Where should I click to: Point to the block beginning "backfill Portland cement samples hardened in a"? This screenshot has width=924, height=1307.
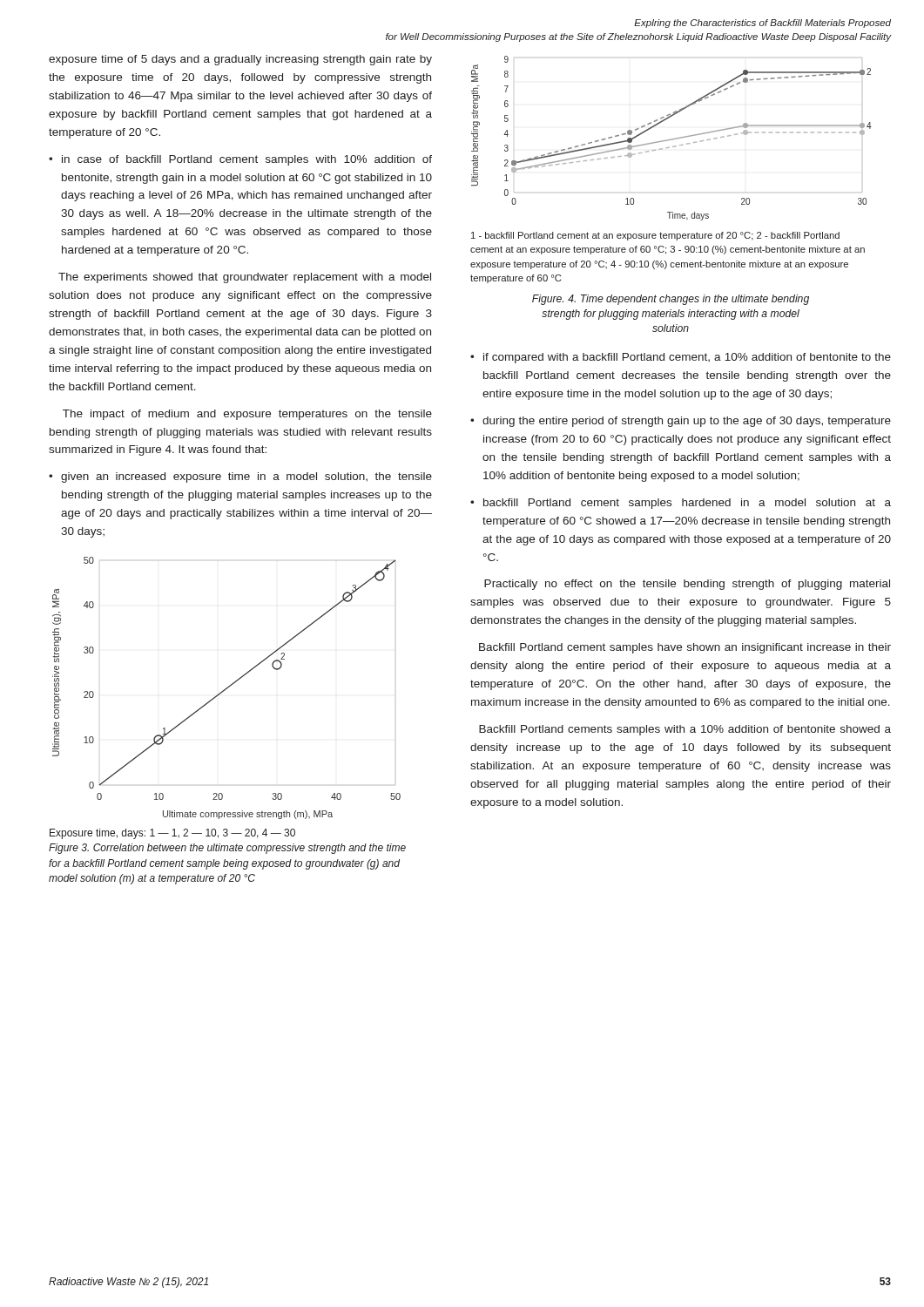coord(687,529)
